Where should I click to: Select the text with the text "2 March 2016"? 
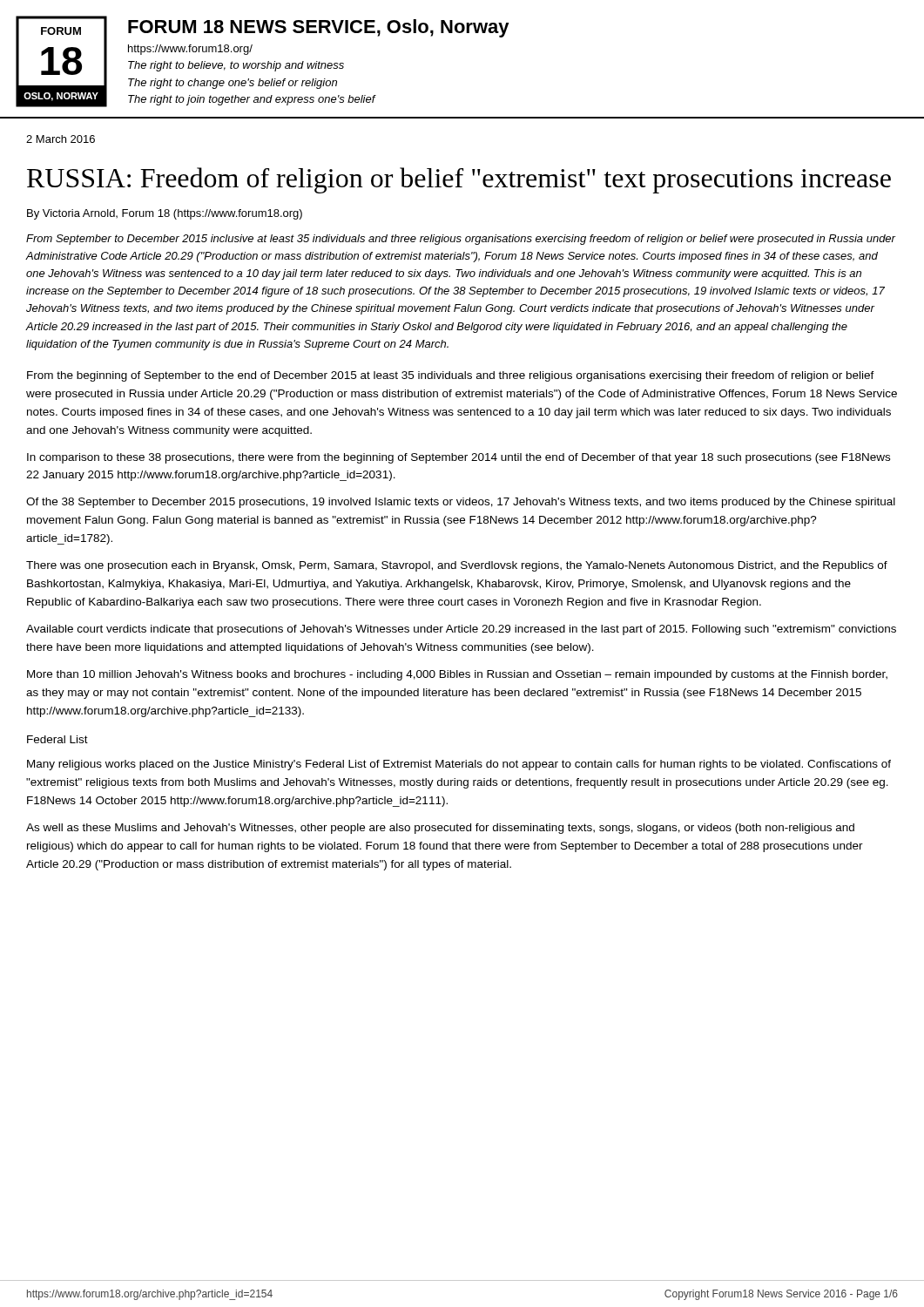click(x=61, y=139)
